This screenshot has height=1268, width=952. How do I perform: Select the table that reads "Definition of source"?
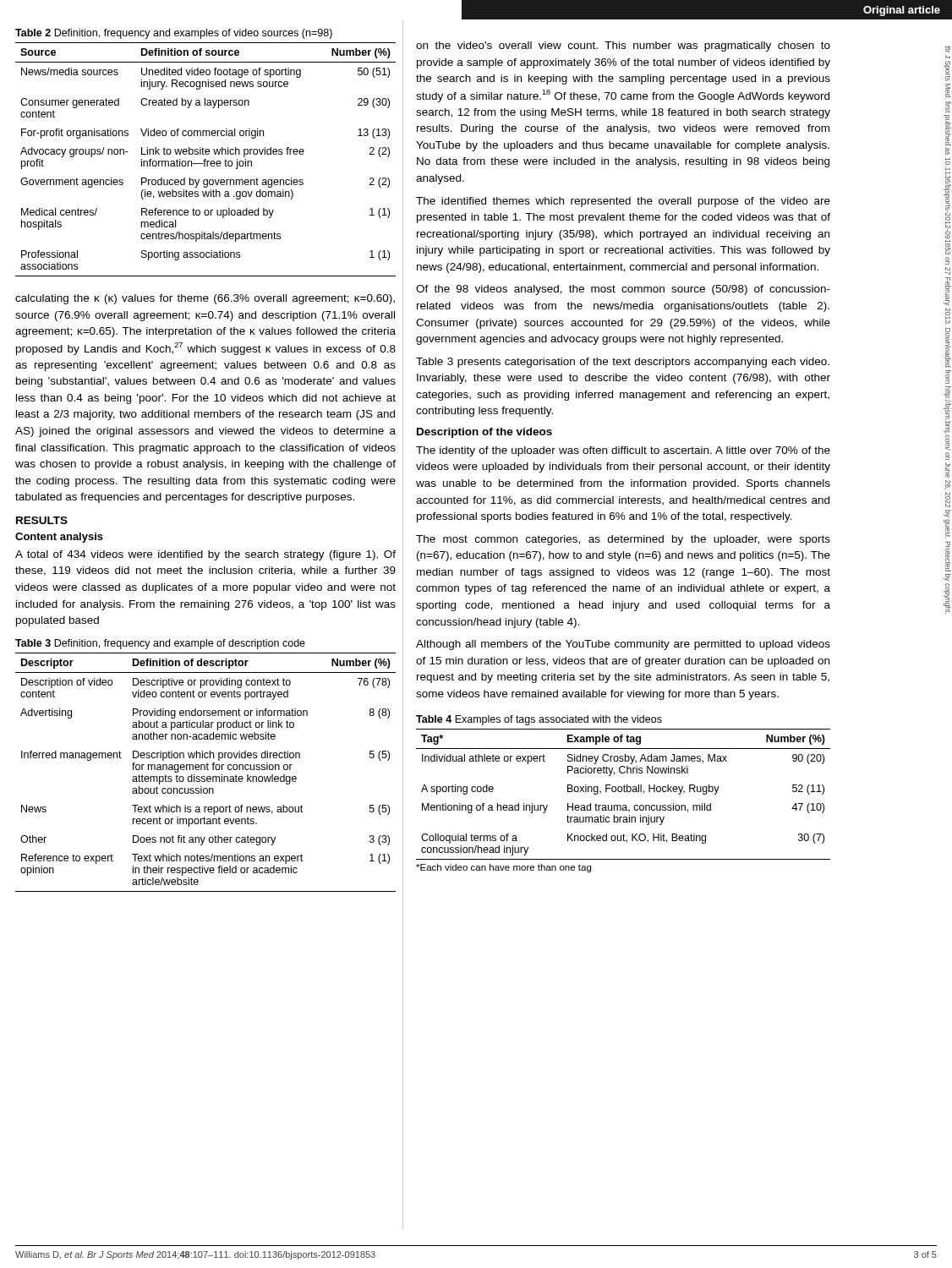pos(205,152)
